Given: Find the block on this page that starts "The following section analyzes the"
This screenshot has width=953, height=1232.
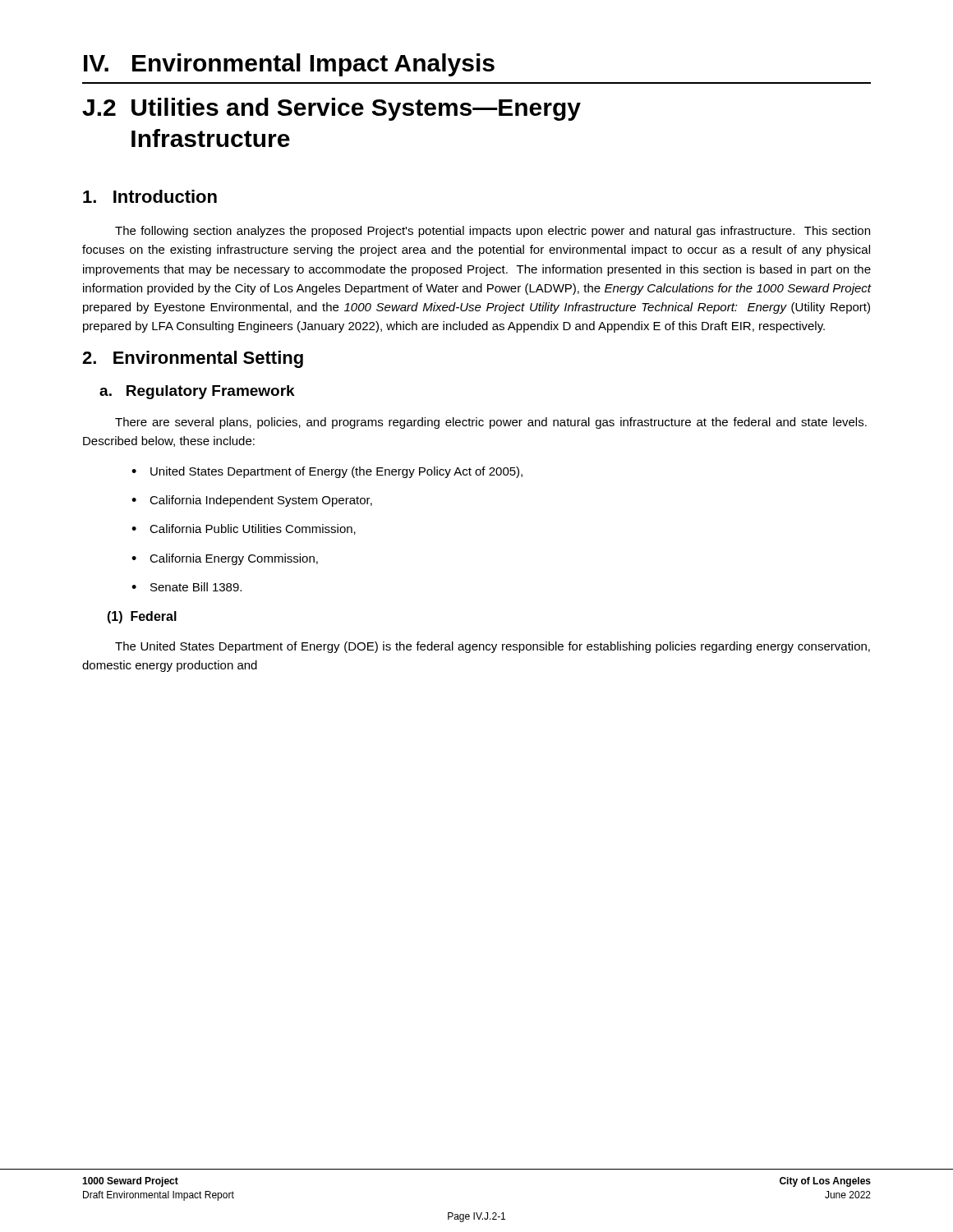Looking at the screenshot, I should pos(476,278).
